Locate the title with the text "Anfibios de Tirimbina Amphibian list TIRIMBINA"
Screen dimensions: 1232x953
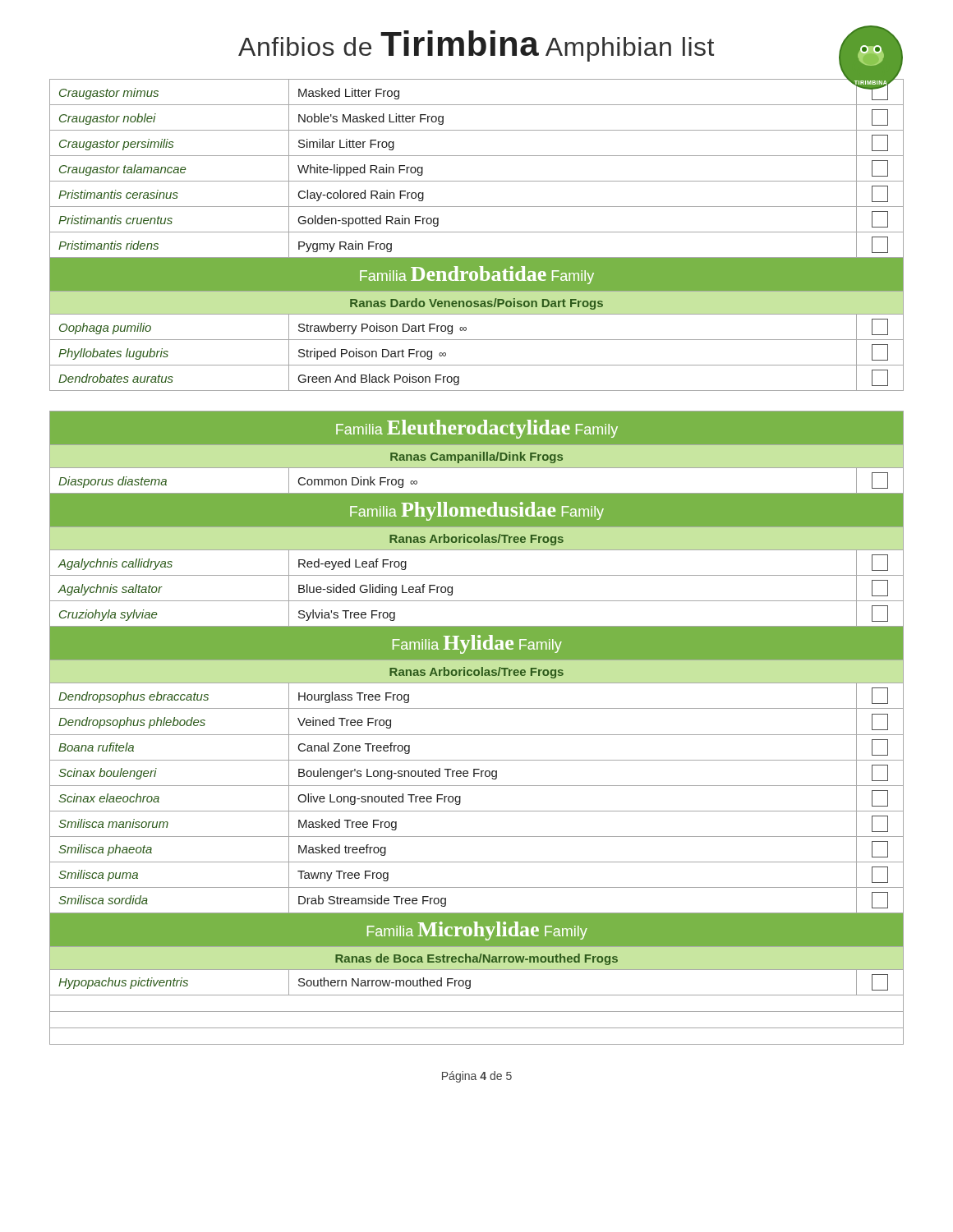571,44
